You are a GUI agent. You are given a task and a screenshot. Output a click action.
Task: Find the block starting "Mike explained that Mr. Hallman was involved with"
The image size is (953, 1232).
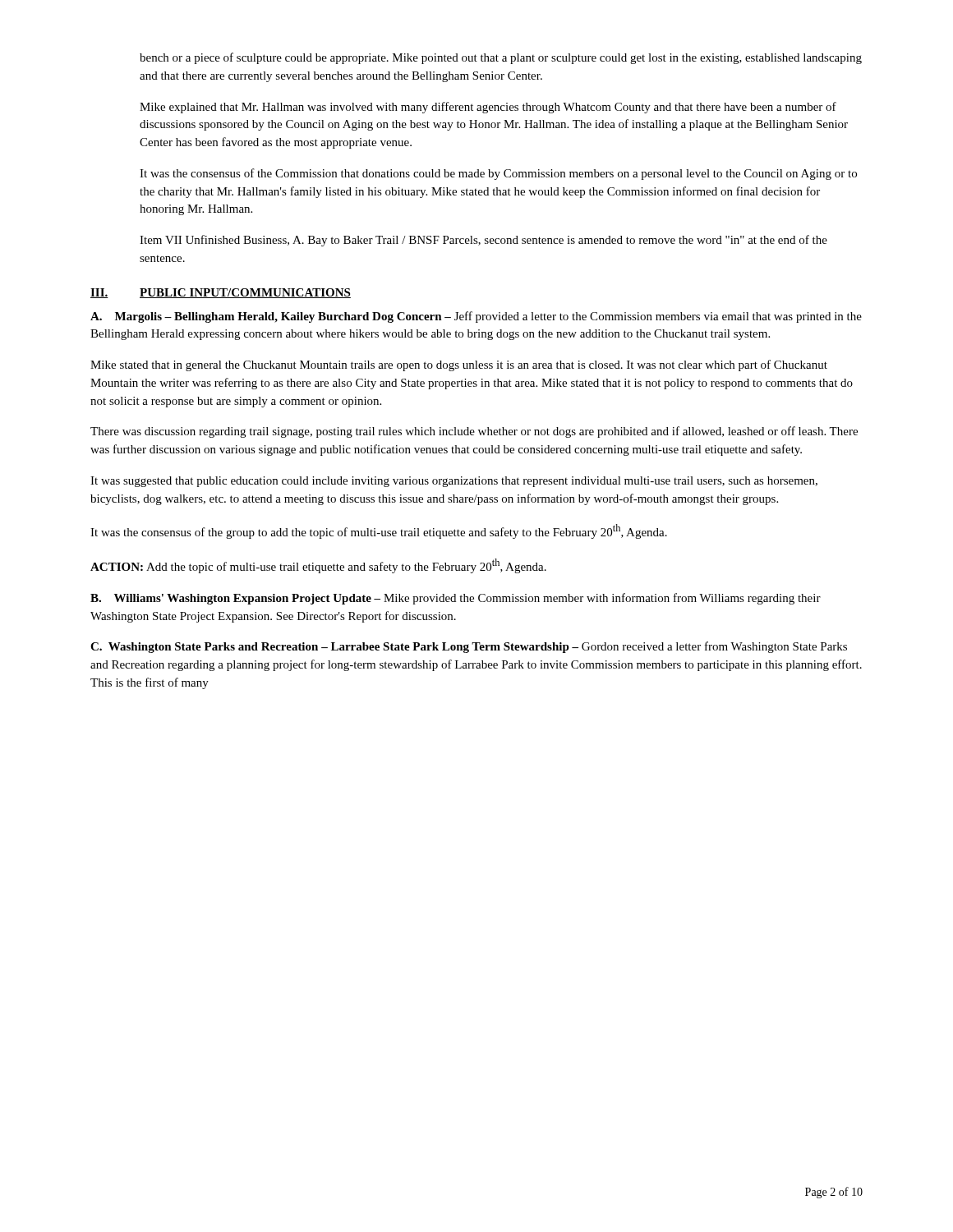click(x=494, y=124)
